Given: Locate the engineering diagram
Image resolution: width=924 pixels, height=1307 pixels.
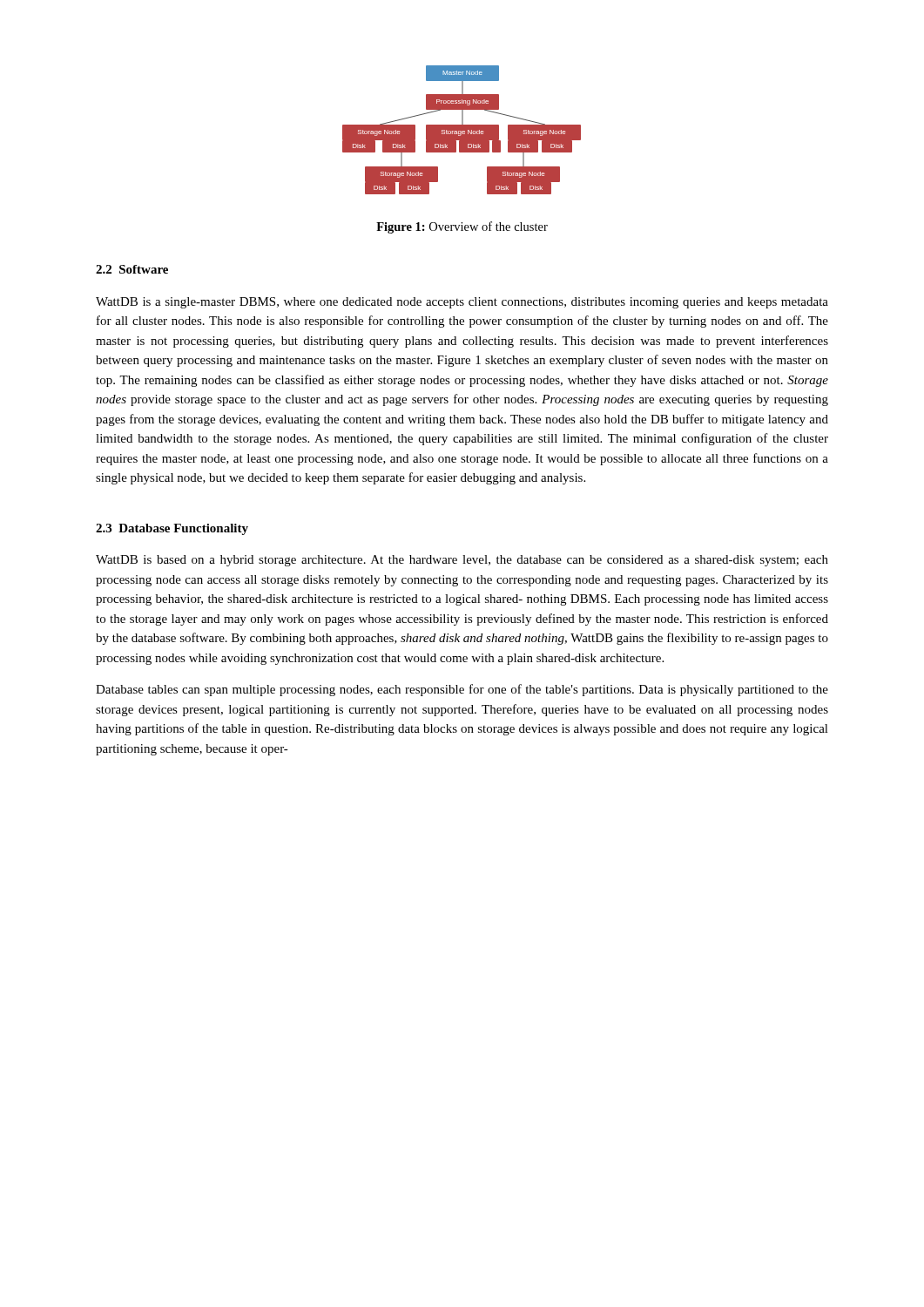Looking at the screenshot, I should click(462, 136).
